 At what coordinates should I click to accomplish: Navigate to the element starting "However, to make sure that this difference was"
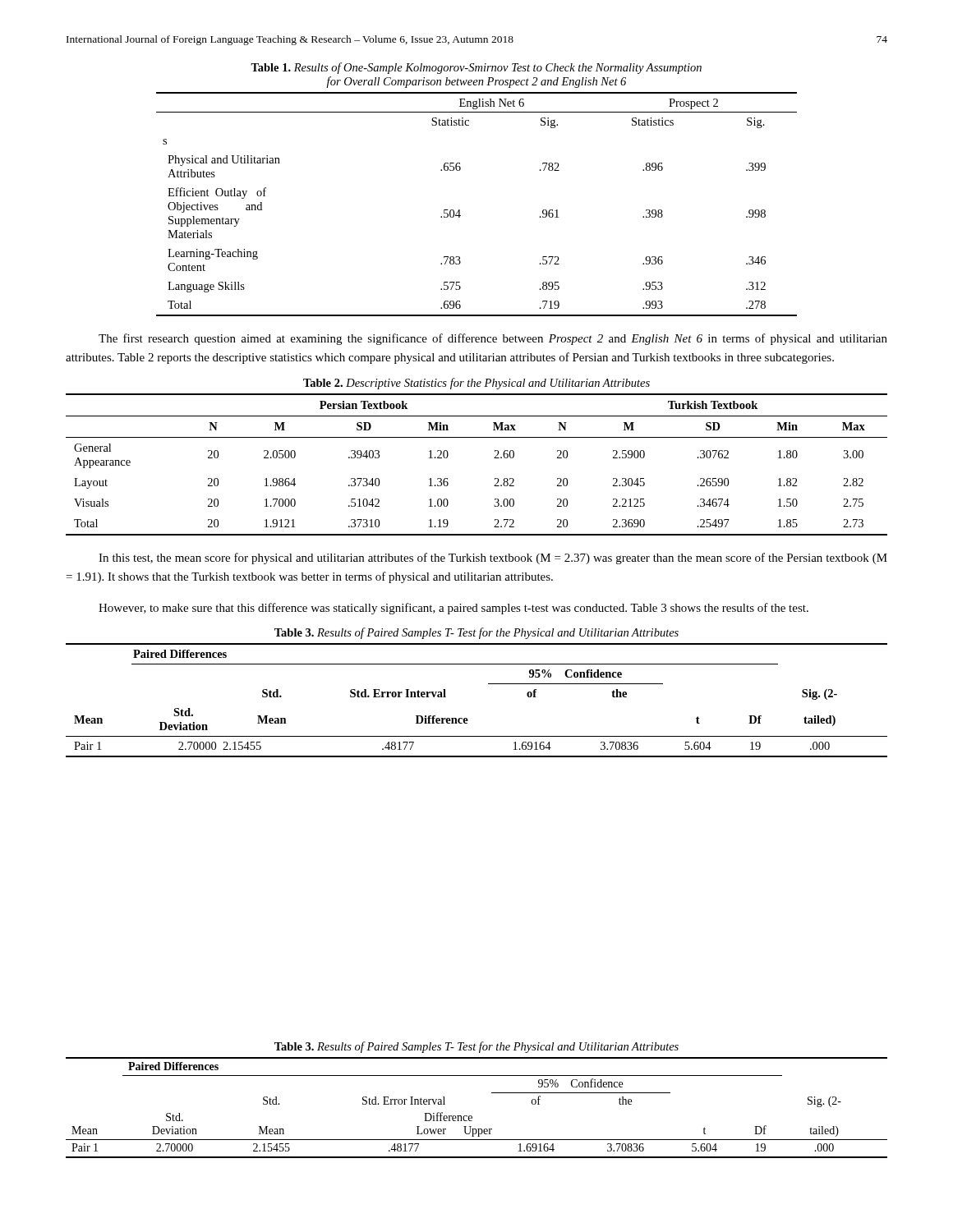[454, 608]
